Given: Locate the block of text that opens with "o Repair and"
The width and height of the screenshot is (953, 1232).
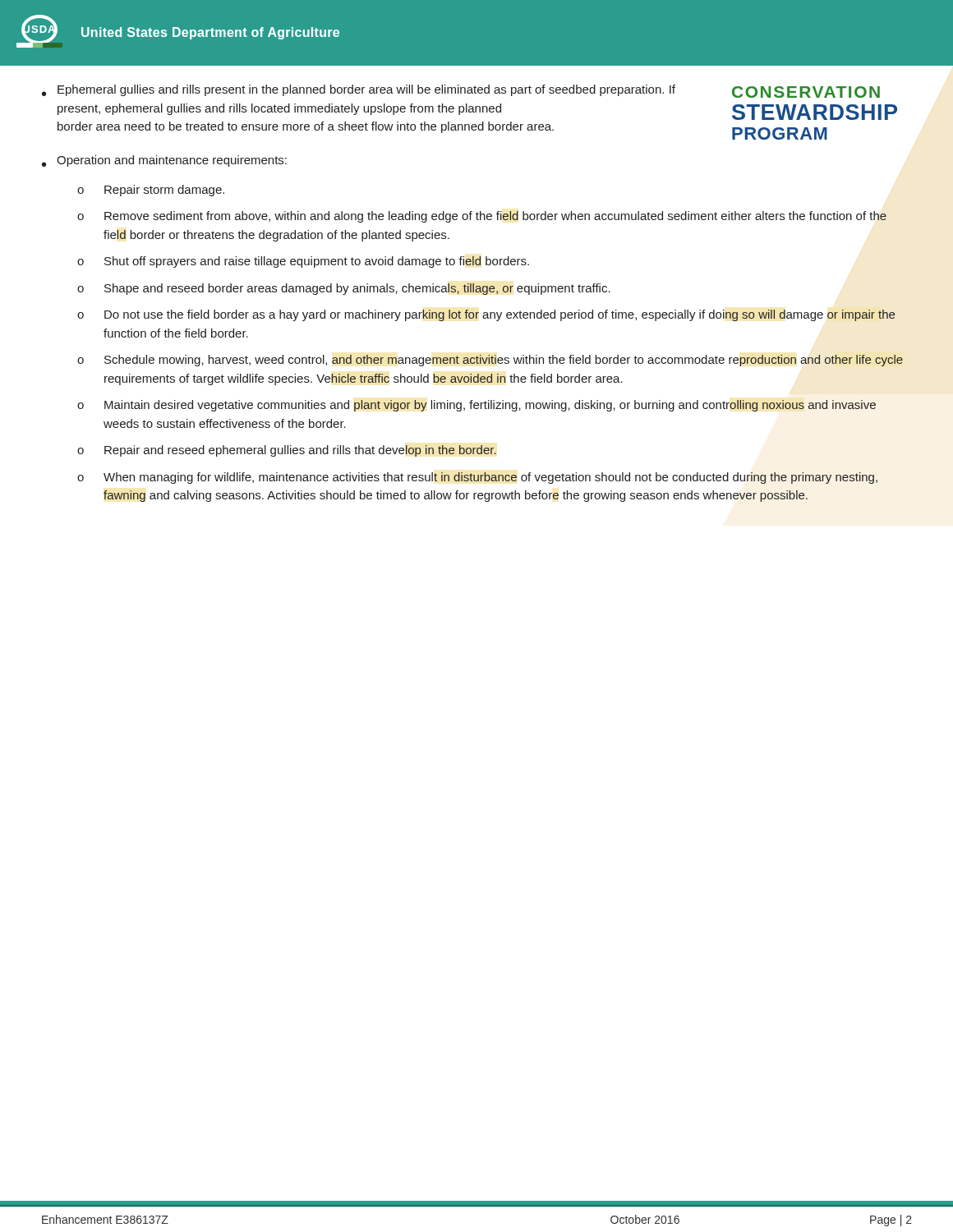Looking at the screenshot, I should 287,450.
